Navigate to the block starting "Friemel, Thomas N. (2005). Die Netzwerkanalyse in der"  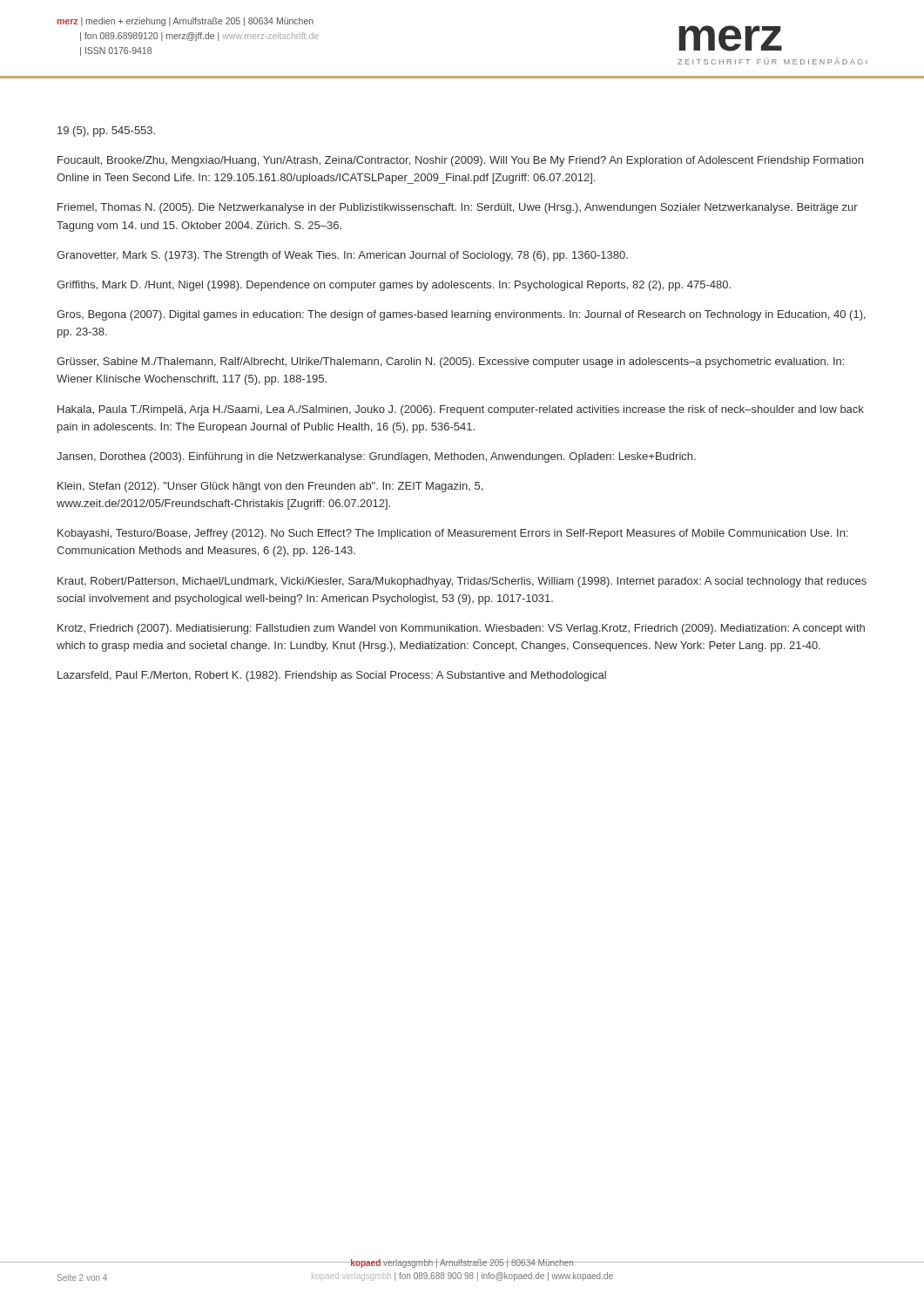(x=457, y=216)
